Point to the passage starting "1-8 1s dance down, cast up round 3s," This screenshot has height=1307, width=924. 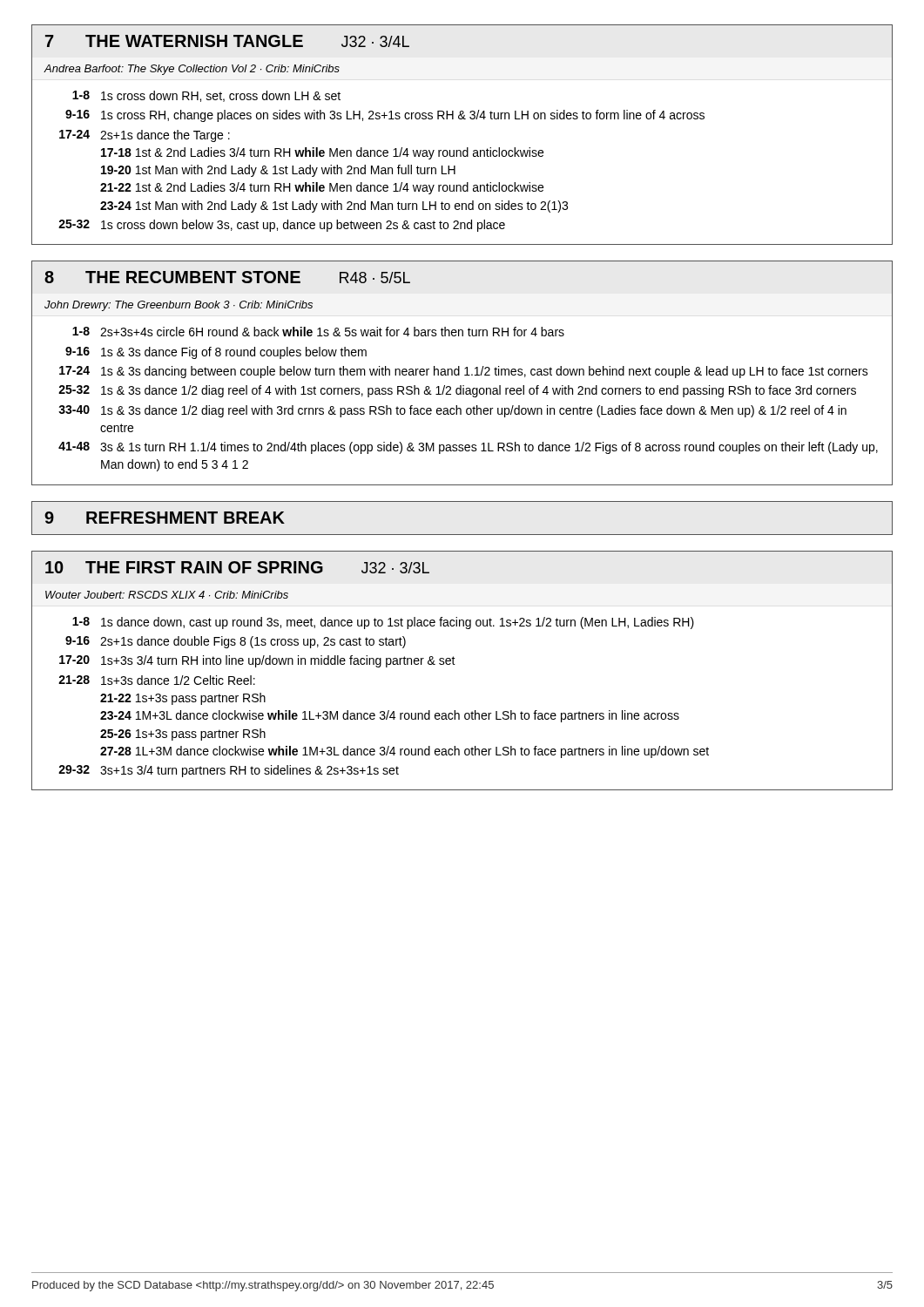pos(462,622)
